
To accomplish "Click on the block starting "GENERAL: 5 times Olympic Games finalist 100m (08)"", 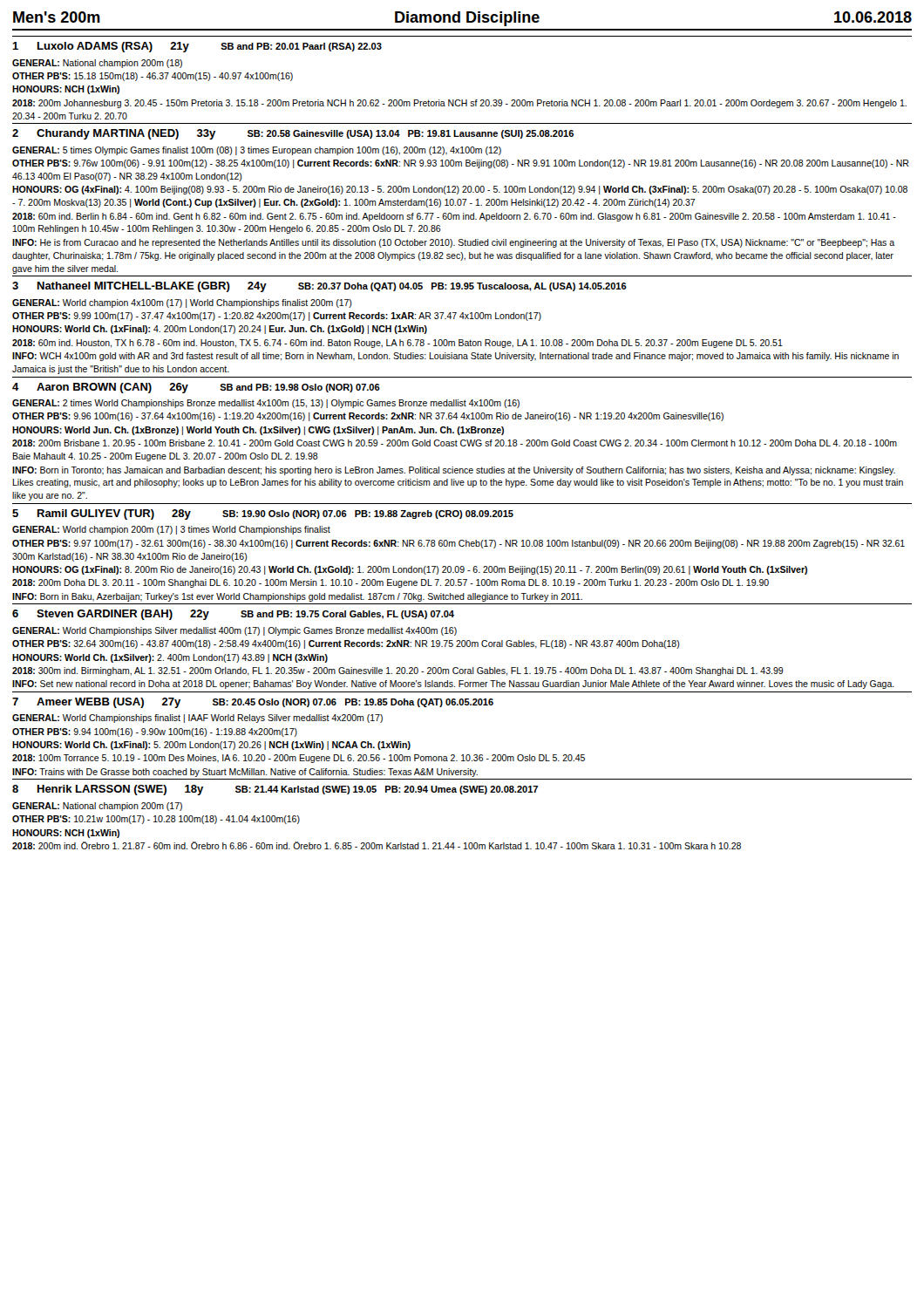I will pyautogui.click(x=462, y=209).
